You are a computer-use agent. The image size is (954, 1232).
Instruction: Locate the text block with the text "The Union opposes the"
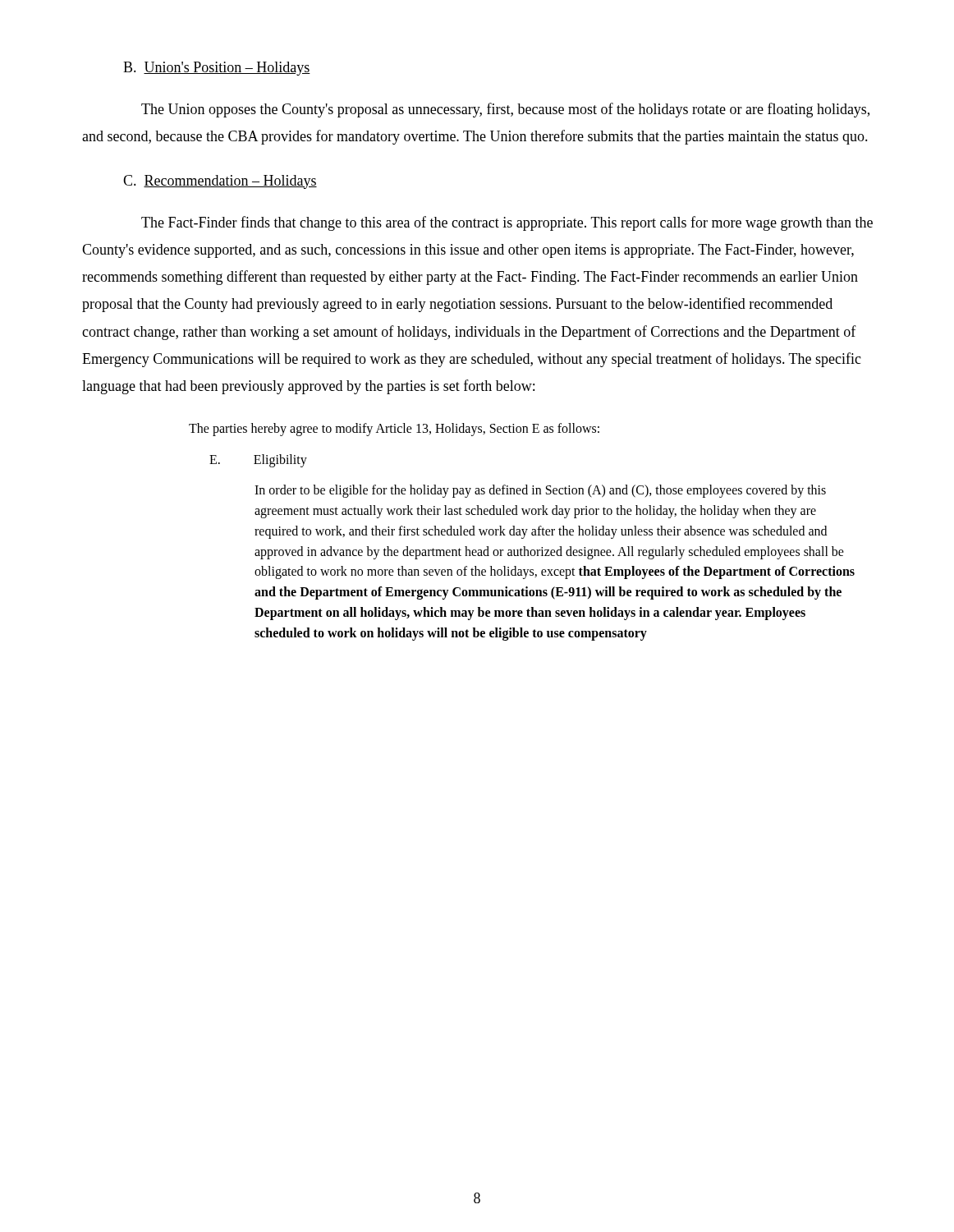481,123
